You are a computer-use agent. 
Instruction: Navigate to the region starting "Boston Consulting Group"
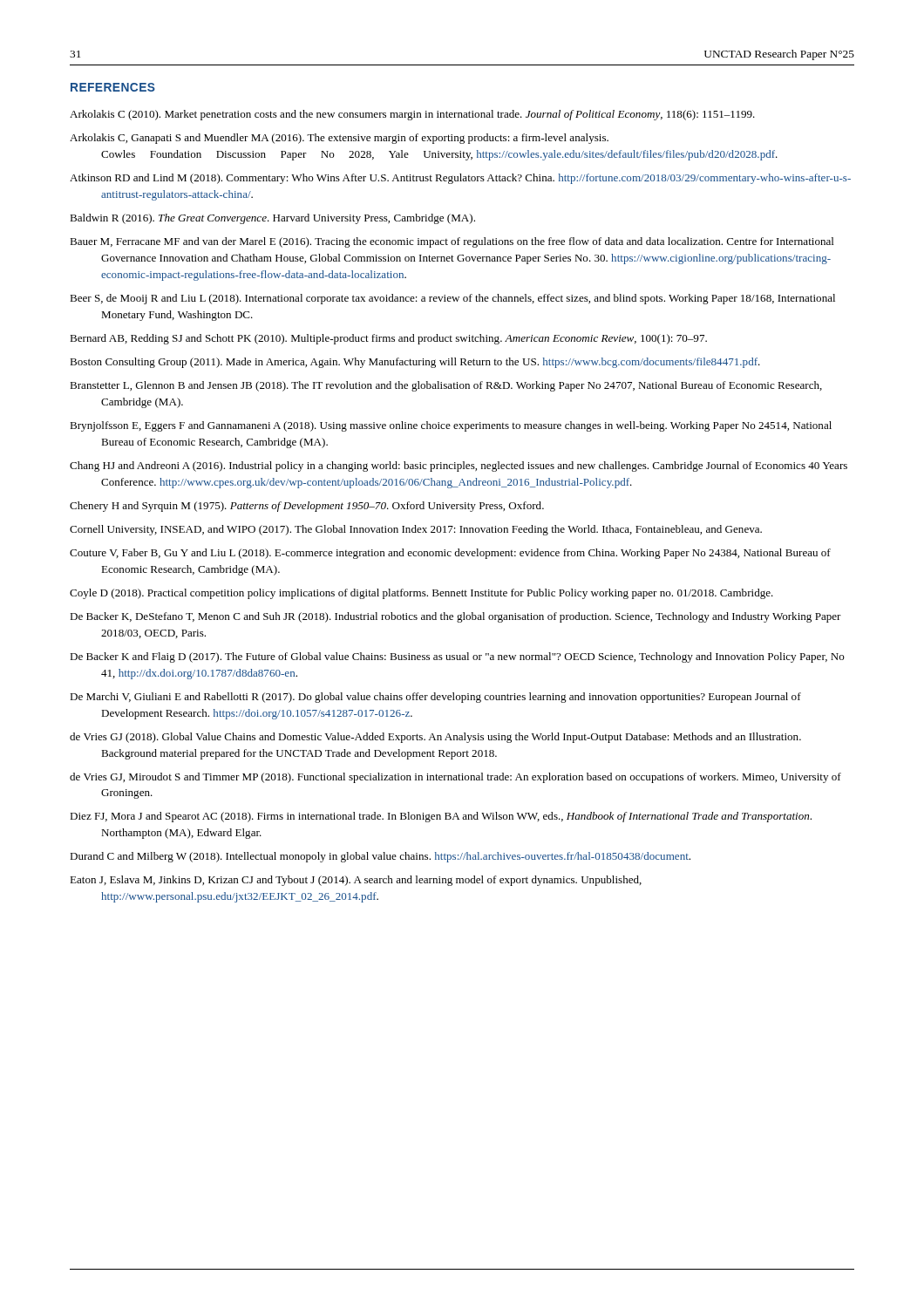[415, 361]
